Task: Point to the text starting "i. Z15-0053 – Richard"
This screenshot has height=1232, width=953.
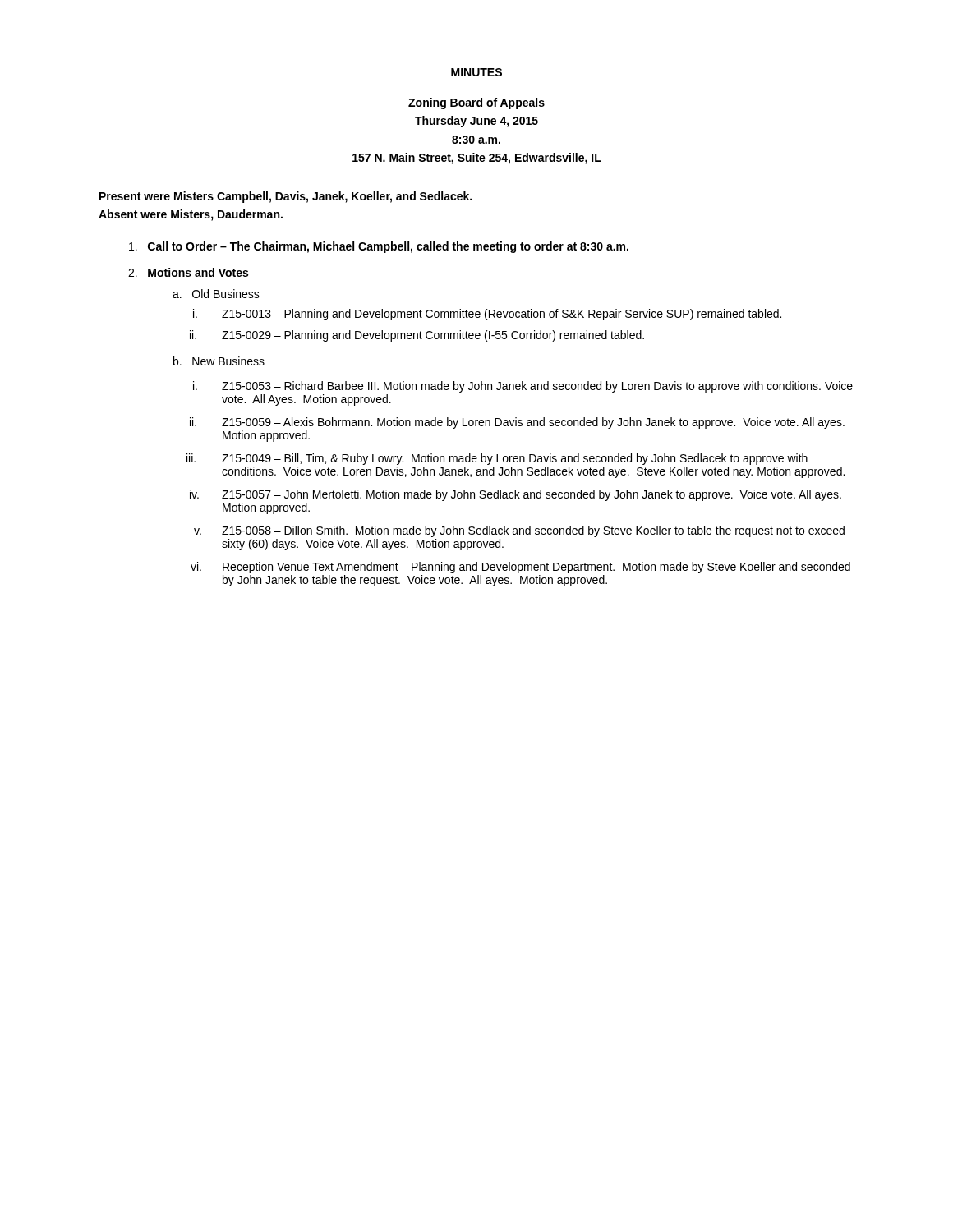Action: 537,393
